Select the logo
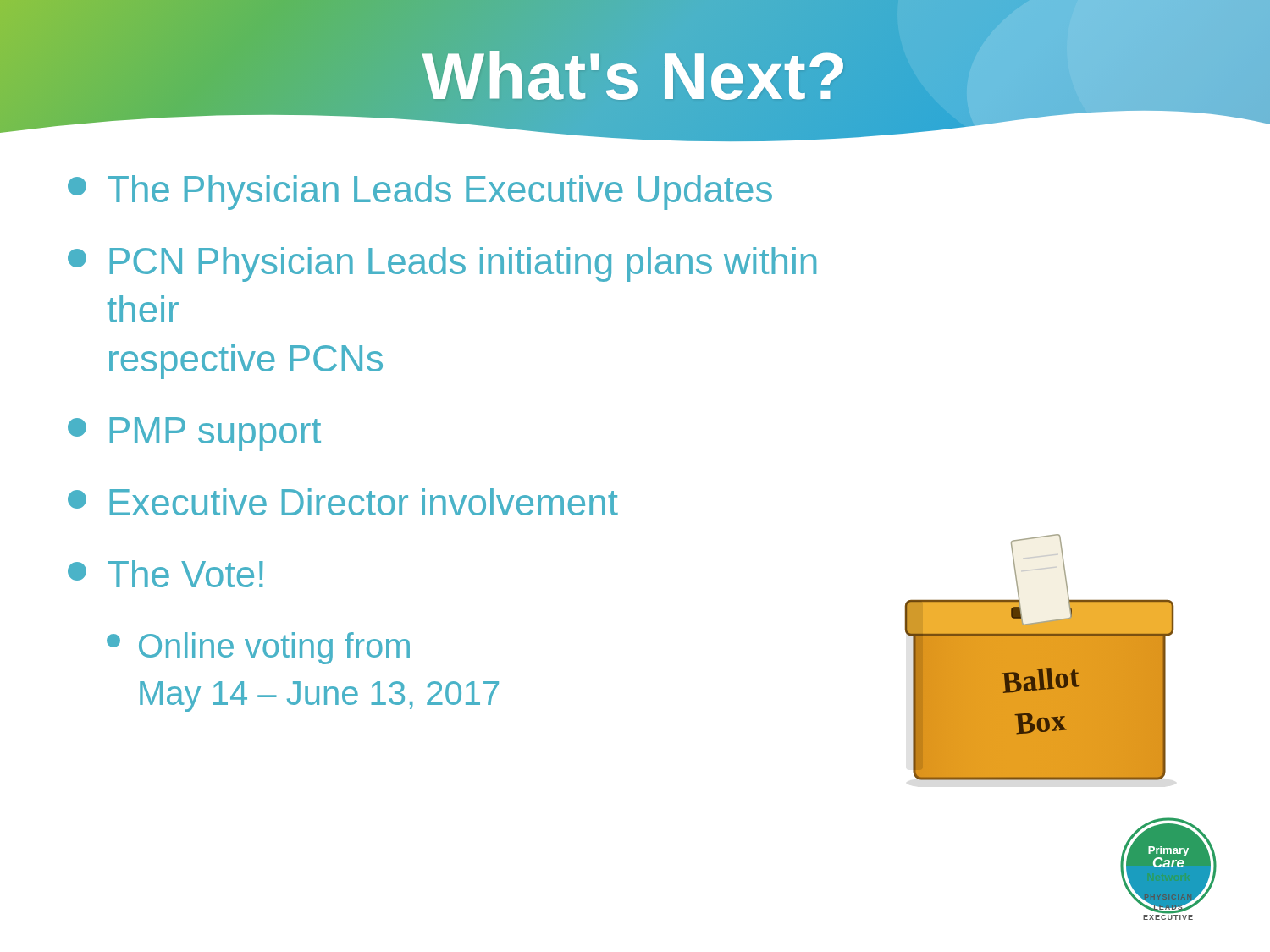The height and width of the screenshot is (952, 1270). 1168,872
